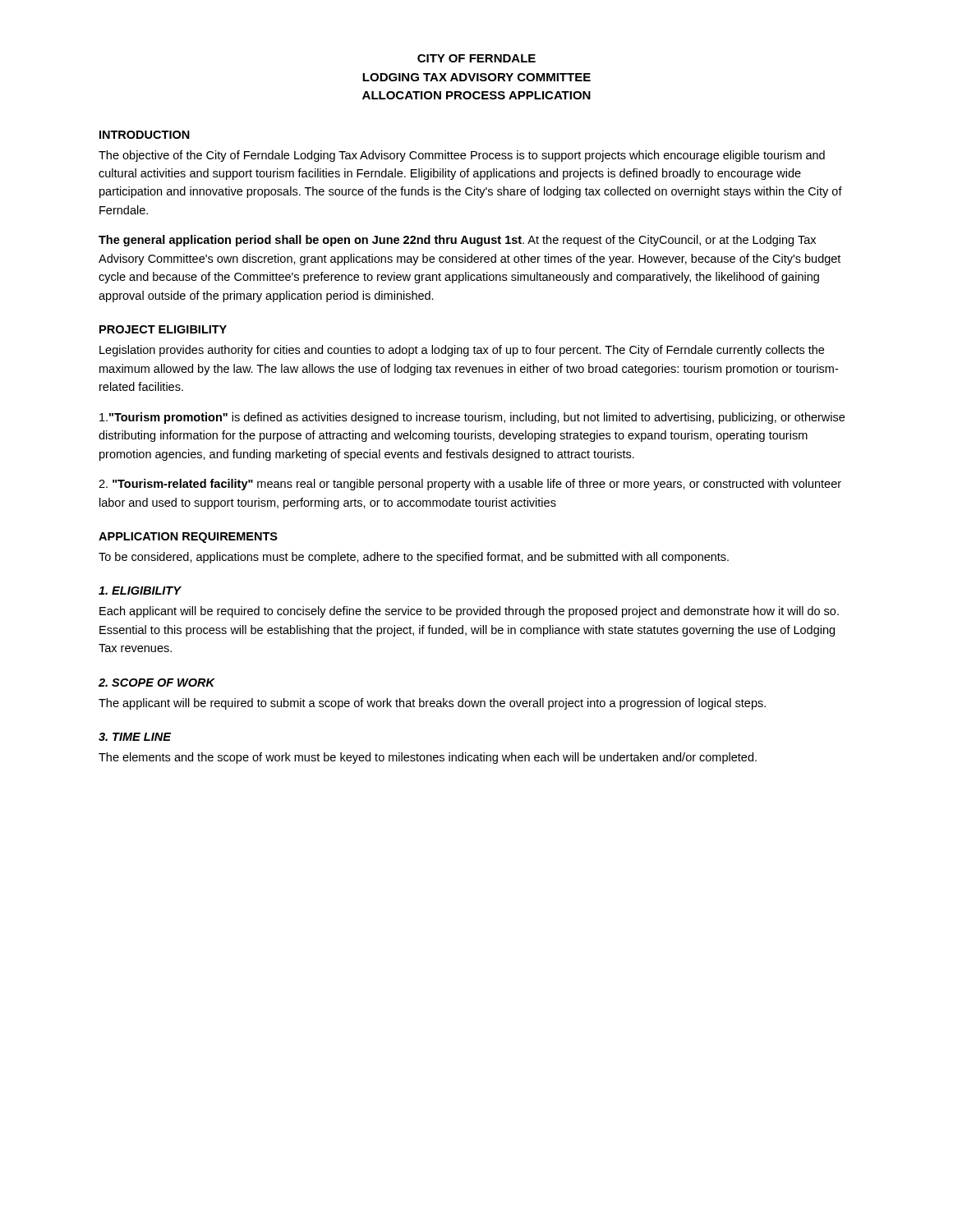The width and height of the screenshot is (953, 1232).
Task: Click on the section header that says "PROJECT ELIGIBILITY"
Action: pyautogui.click(x=163, y=330)
